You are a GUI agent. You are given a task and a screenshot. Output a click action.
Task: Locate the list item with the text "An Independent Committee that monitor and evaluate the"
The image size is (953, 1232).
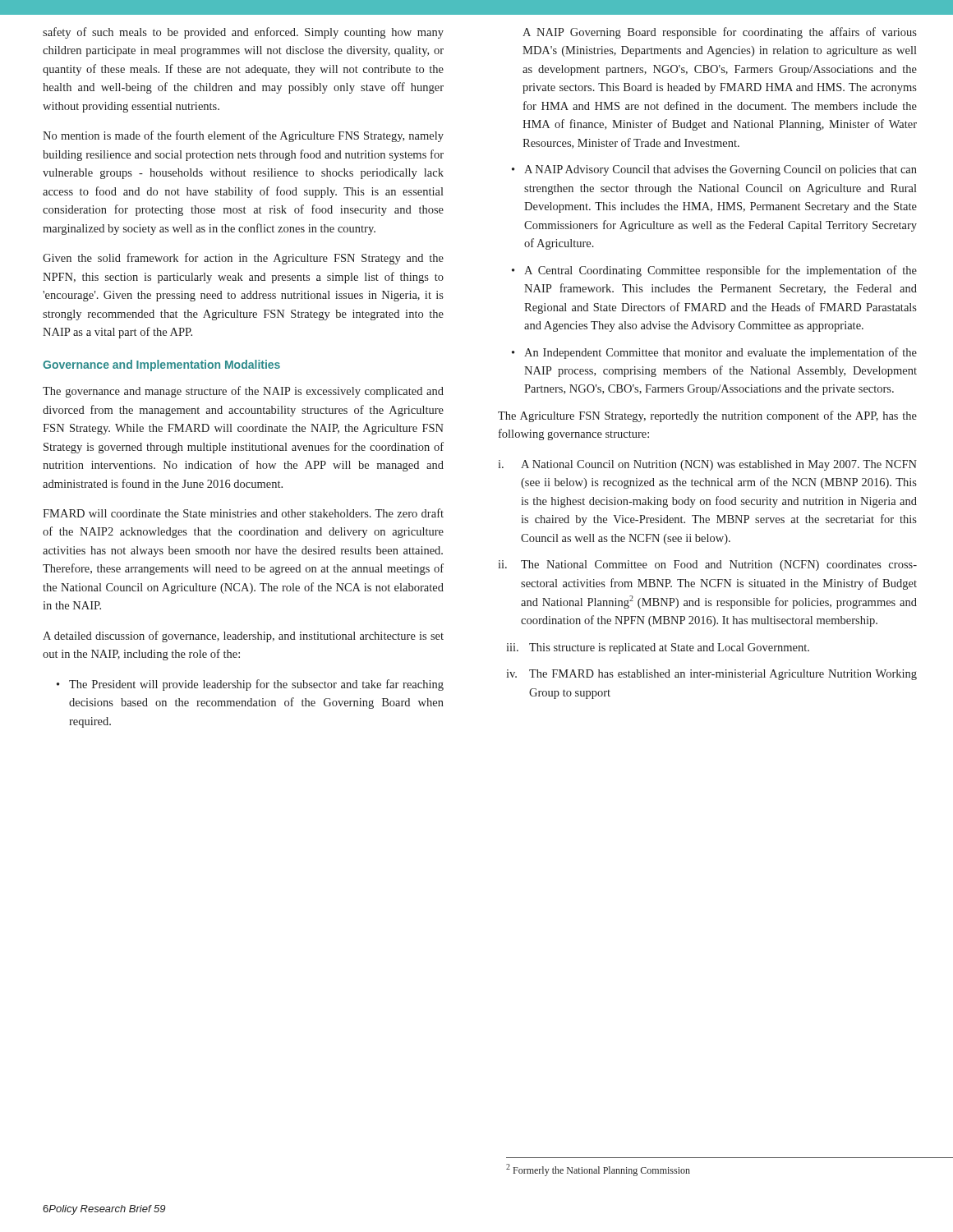point(707,371)
